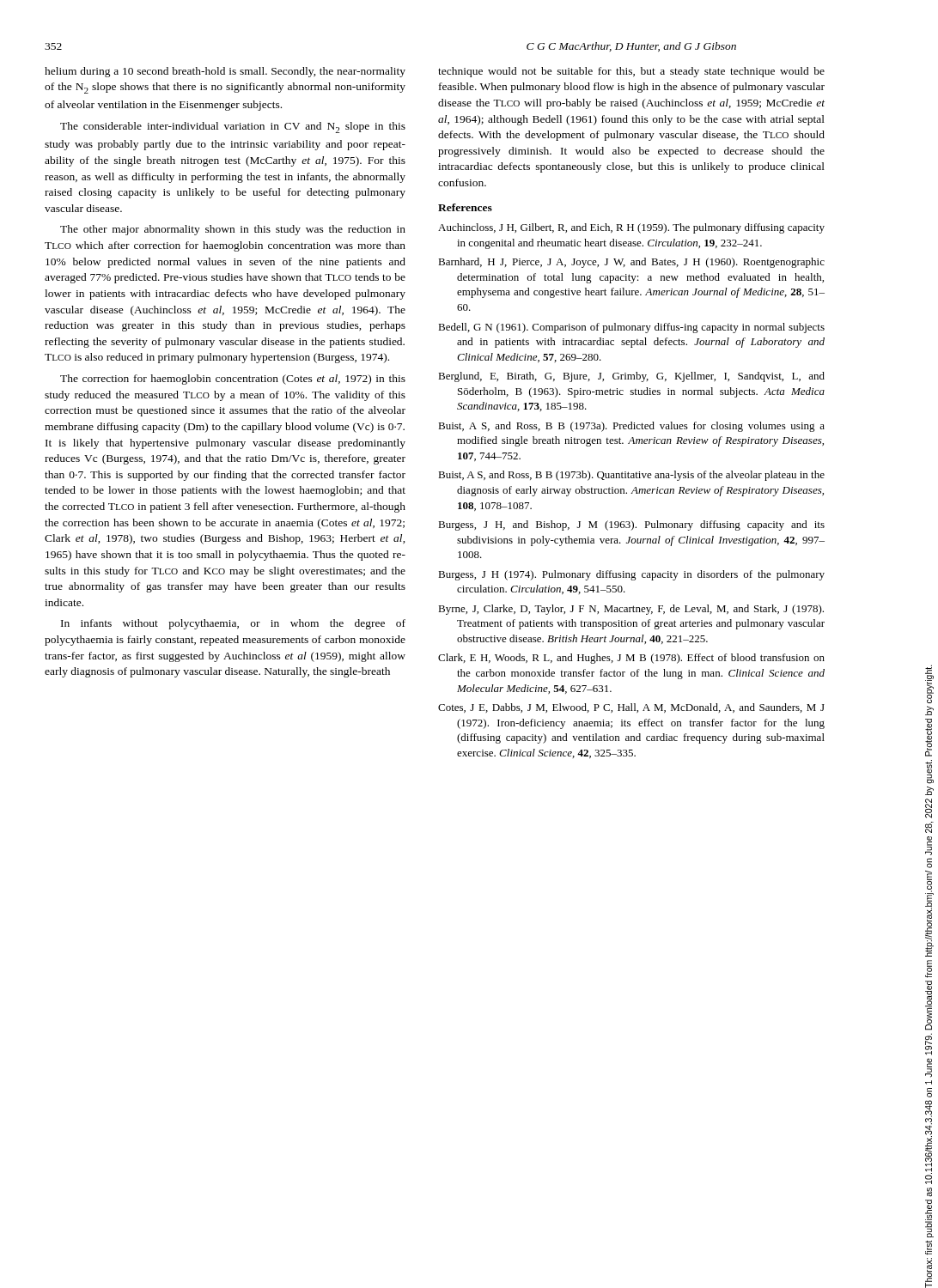Navigate to the text starting "Bedell, G N (1961). Comparison of pulmonary"
The image size is (938, 1288).
click(x=631, y=341)
